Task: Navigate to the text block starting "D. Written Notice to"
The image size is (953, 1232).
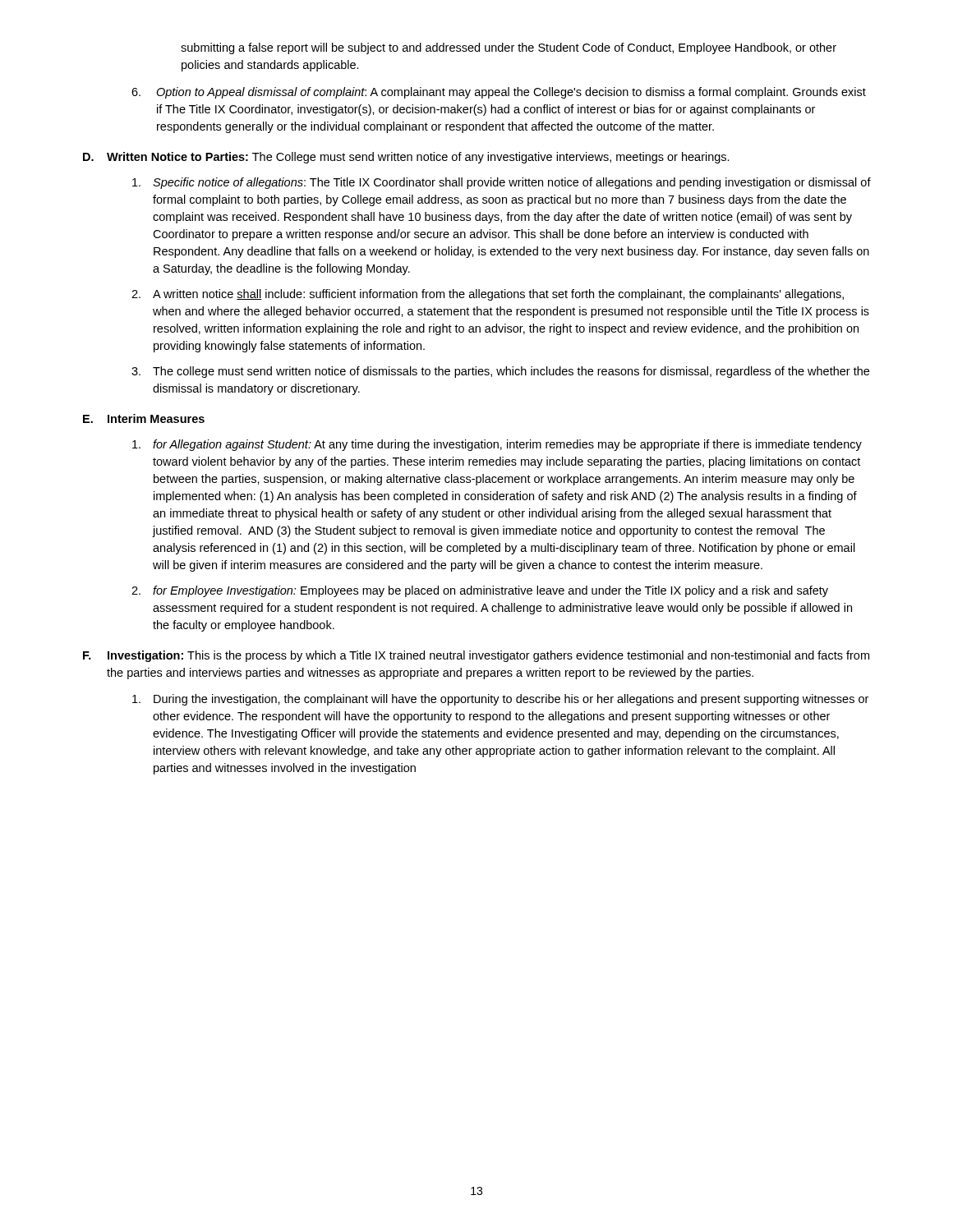Action: (x=476, y=157)
